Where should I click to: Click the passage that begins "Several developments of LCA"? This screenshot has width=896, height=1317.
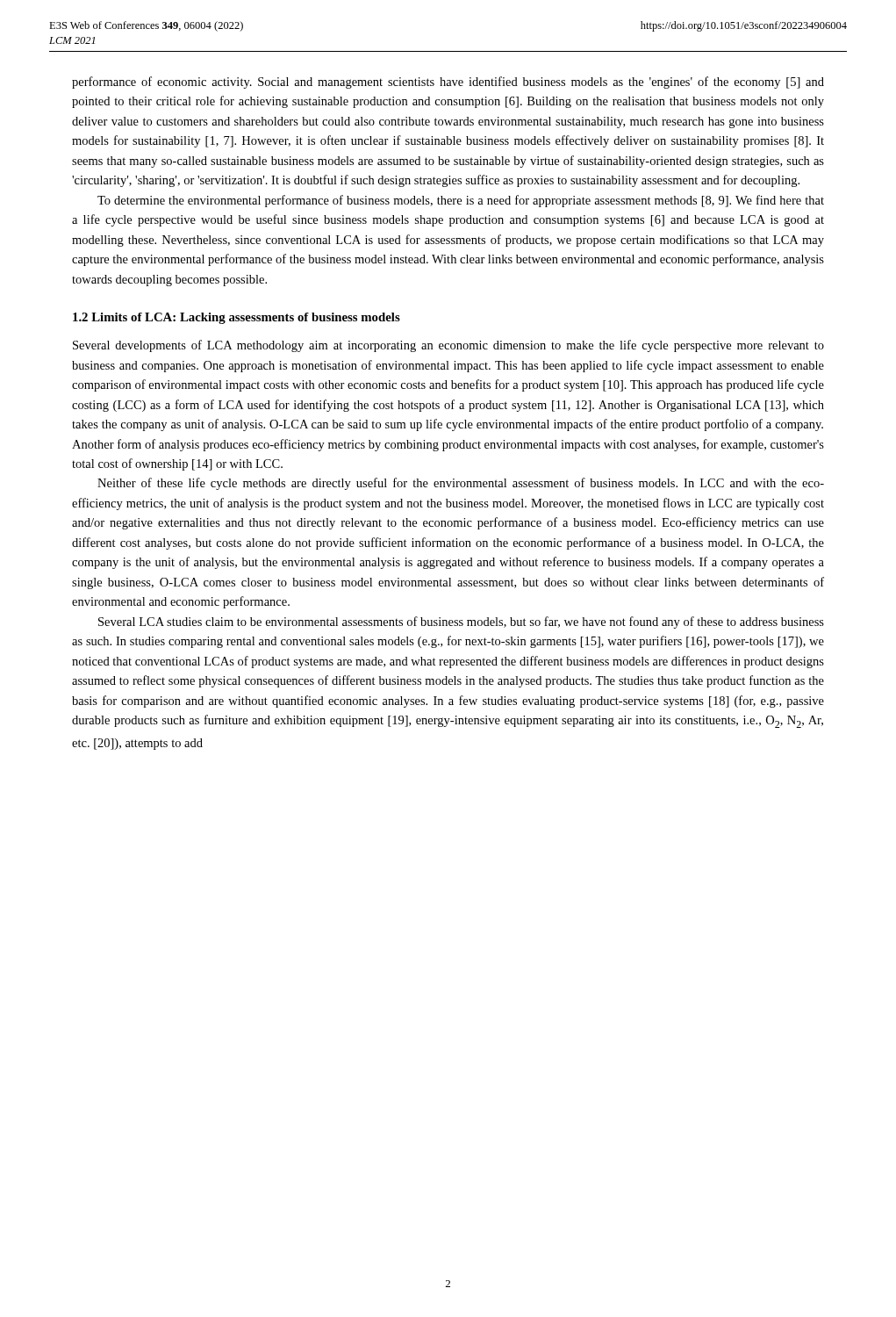tap(448, 405)
